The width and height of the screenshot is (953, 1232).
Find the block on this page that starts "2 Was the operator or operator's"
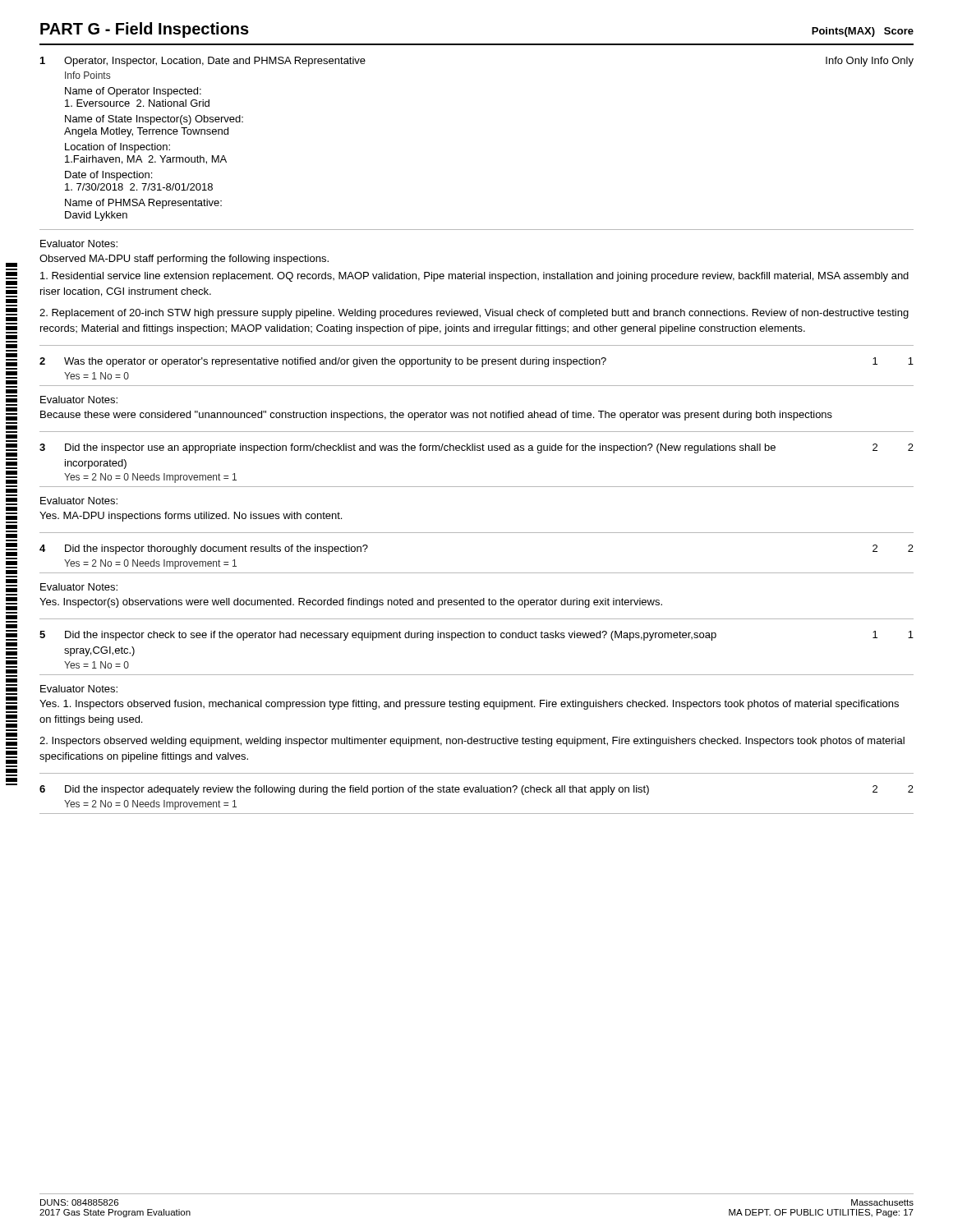click(x=476, y=368)
